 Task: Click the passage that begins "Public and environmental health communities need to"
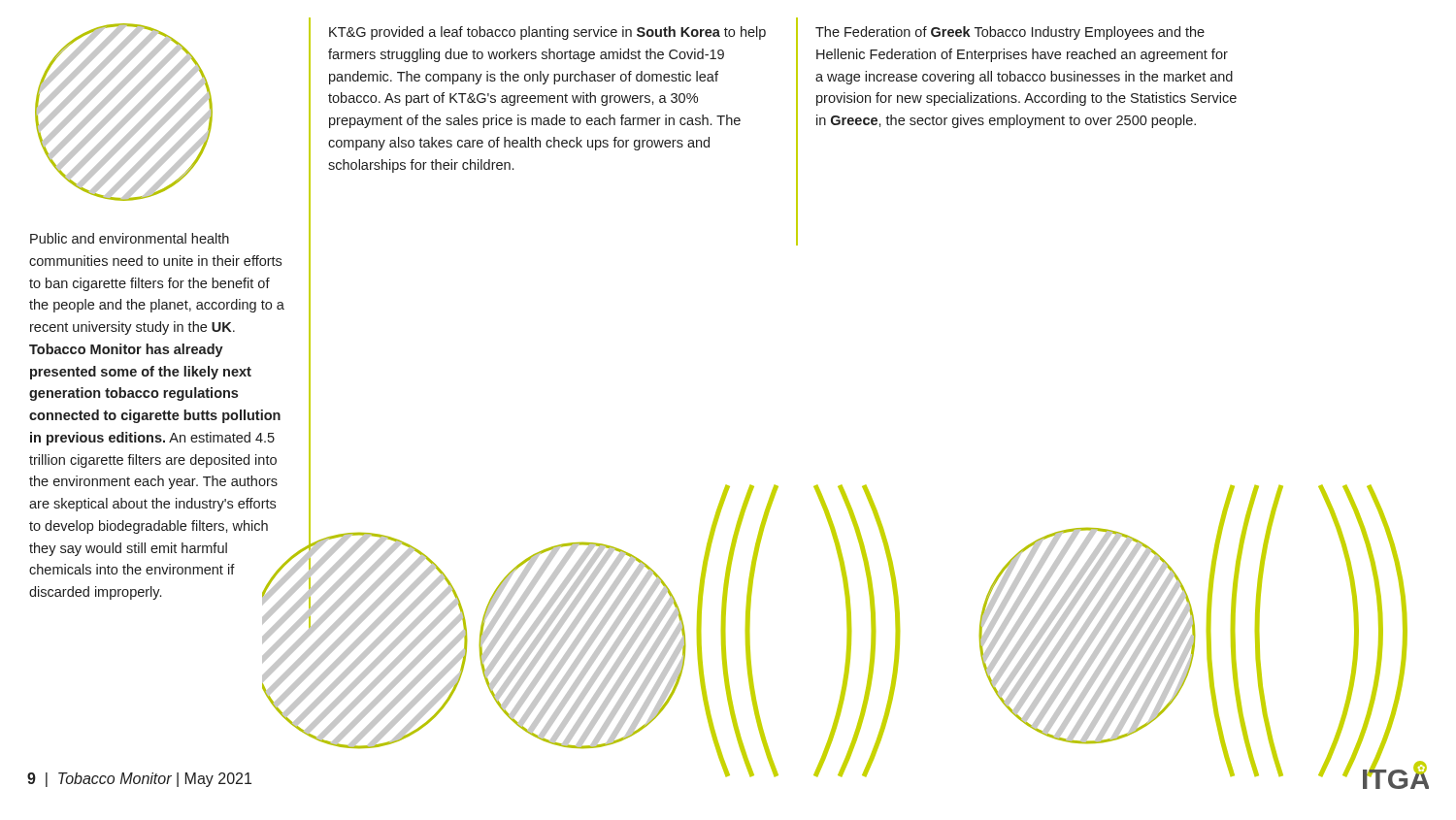(157, 415)
